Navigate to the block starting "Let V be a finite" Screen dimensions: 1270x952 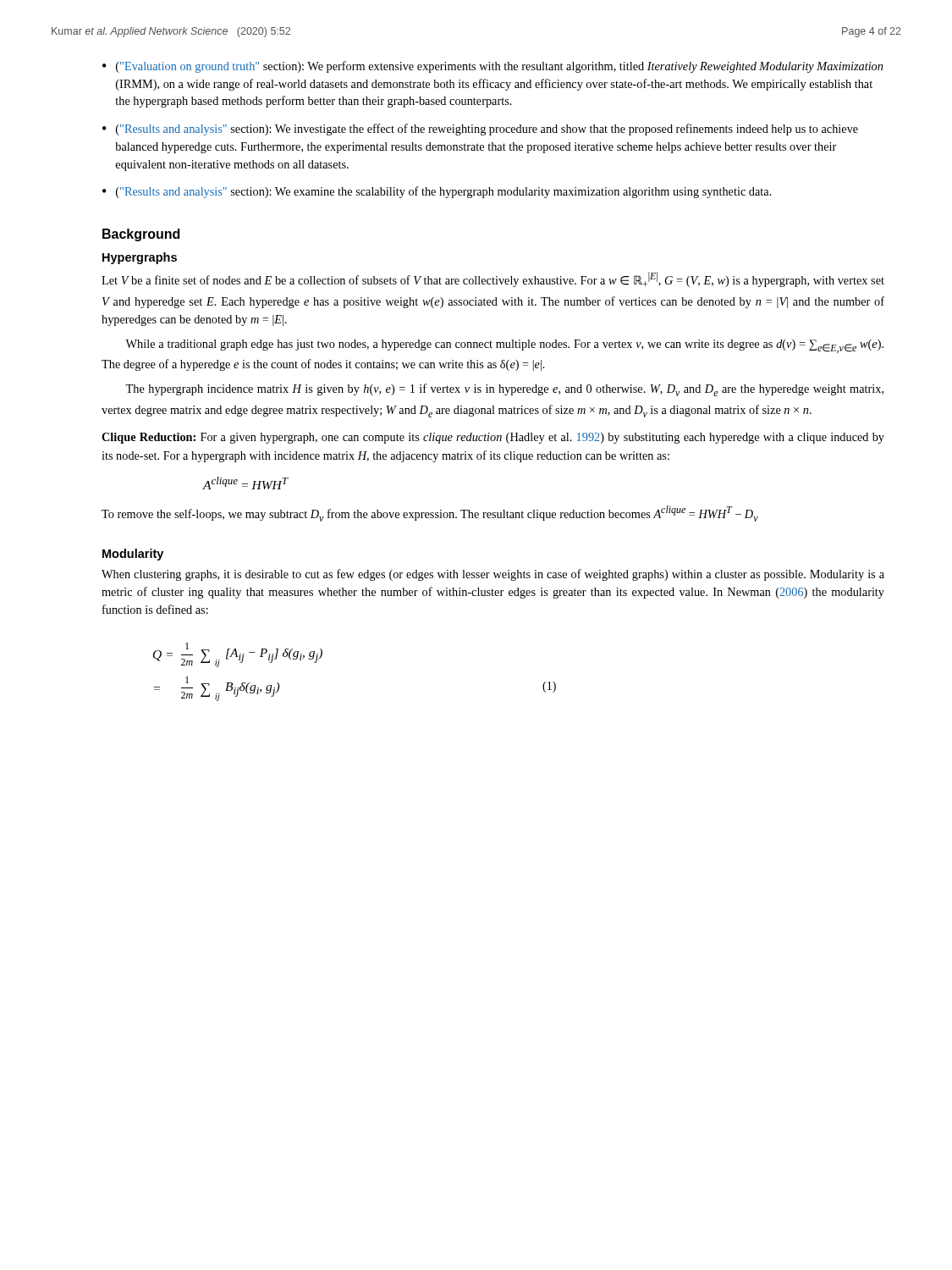click(493, 298)
